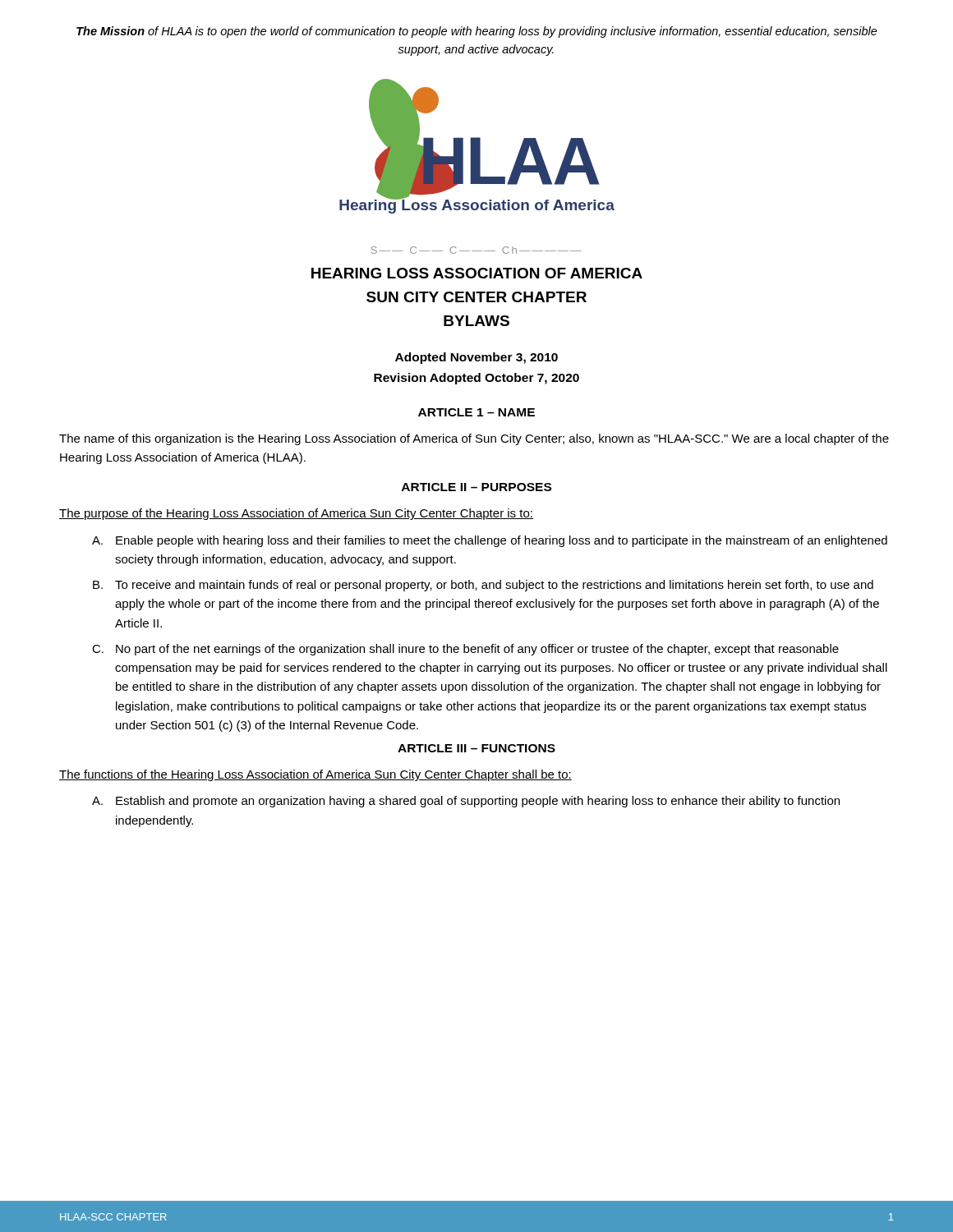Point to the section header beginning "ARTICLE III –"
The width and height of the screenshot is (953, 1232).
click(476, 748)
